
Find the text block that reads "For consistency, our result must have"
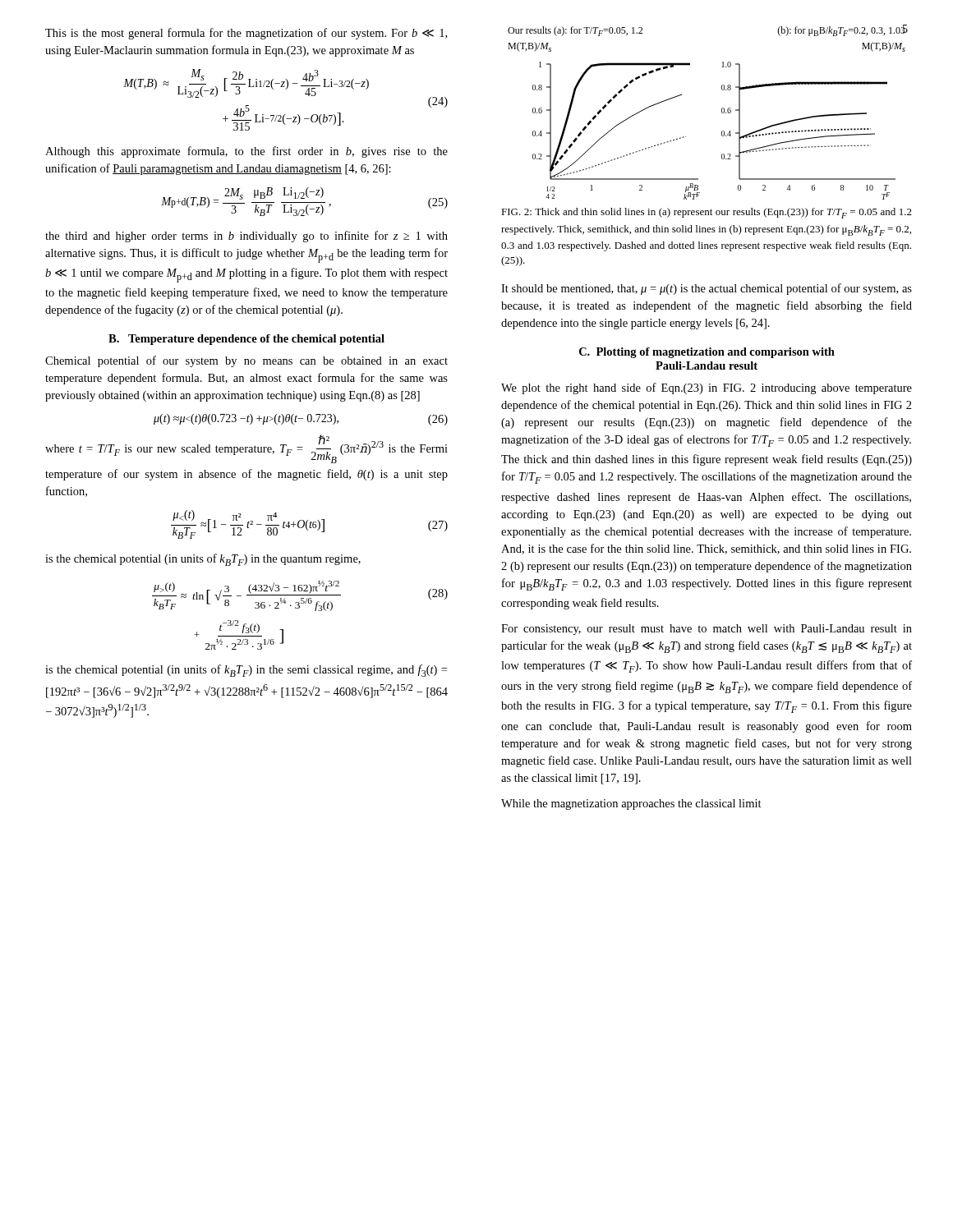click(707, 703)
